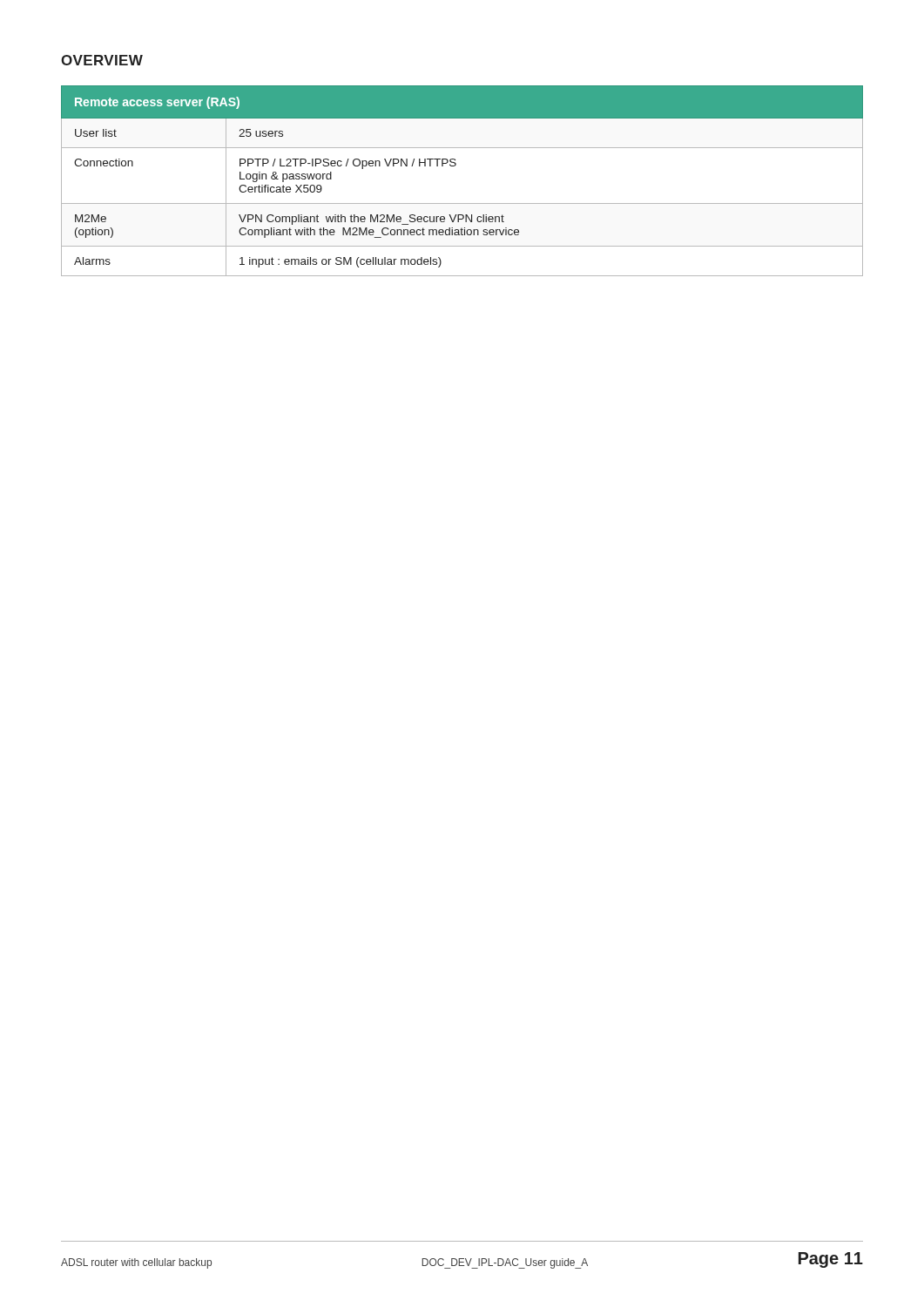924x1307 pixels.
Task: Select the section header
Action: tap(102, 61)
